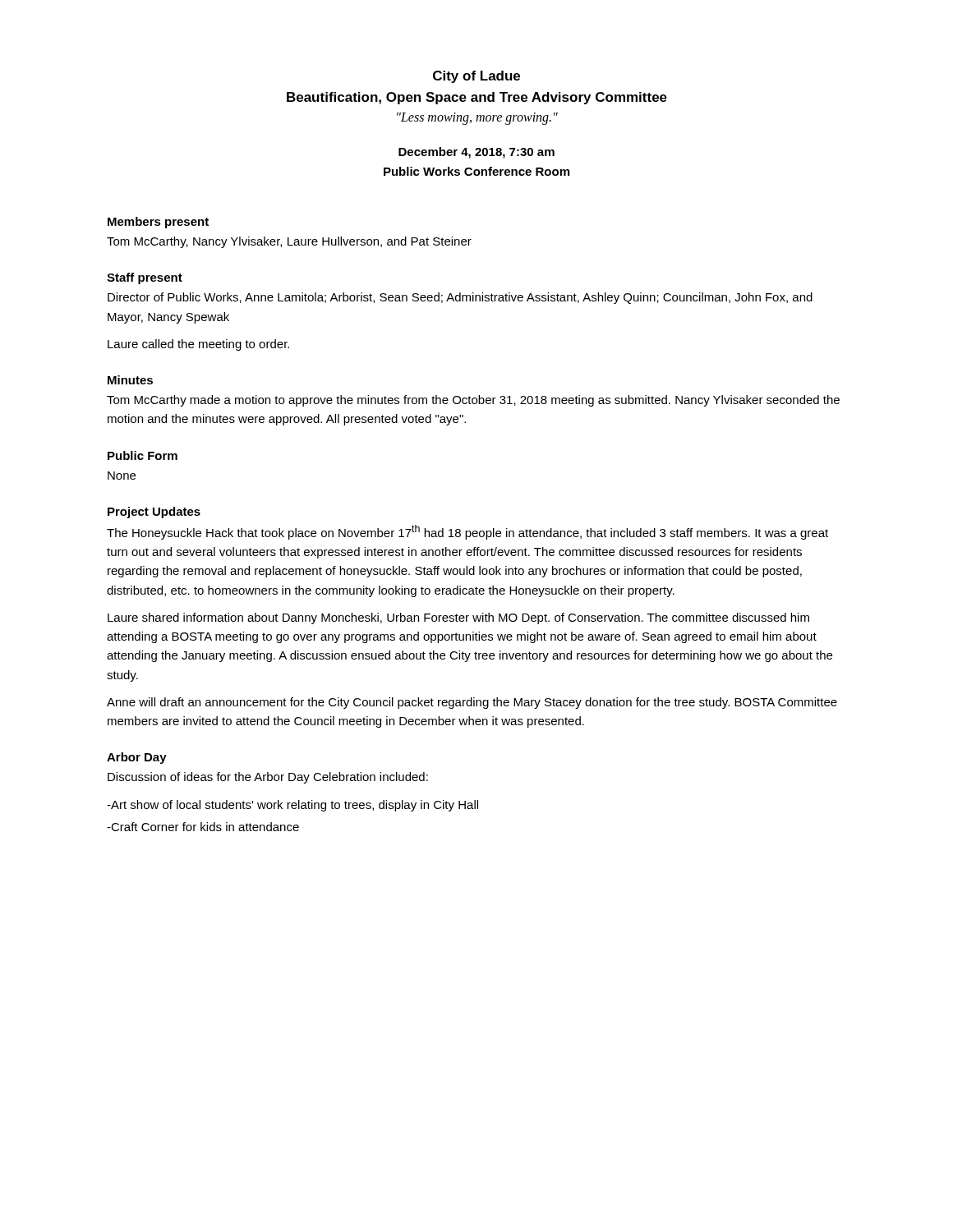Select the block starting "Public Form"

click(142, 455)
